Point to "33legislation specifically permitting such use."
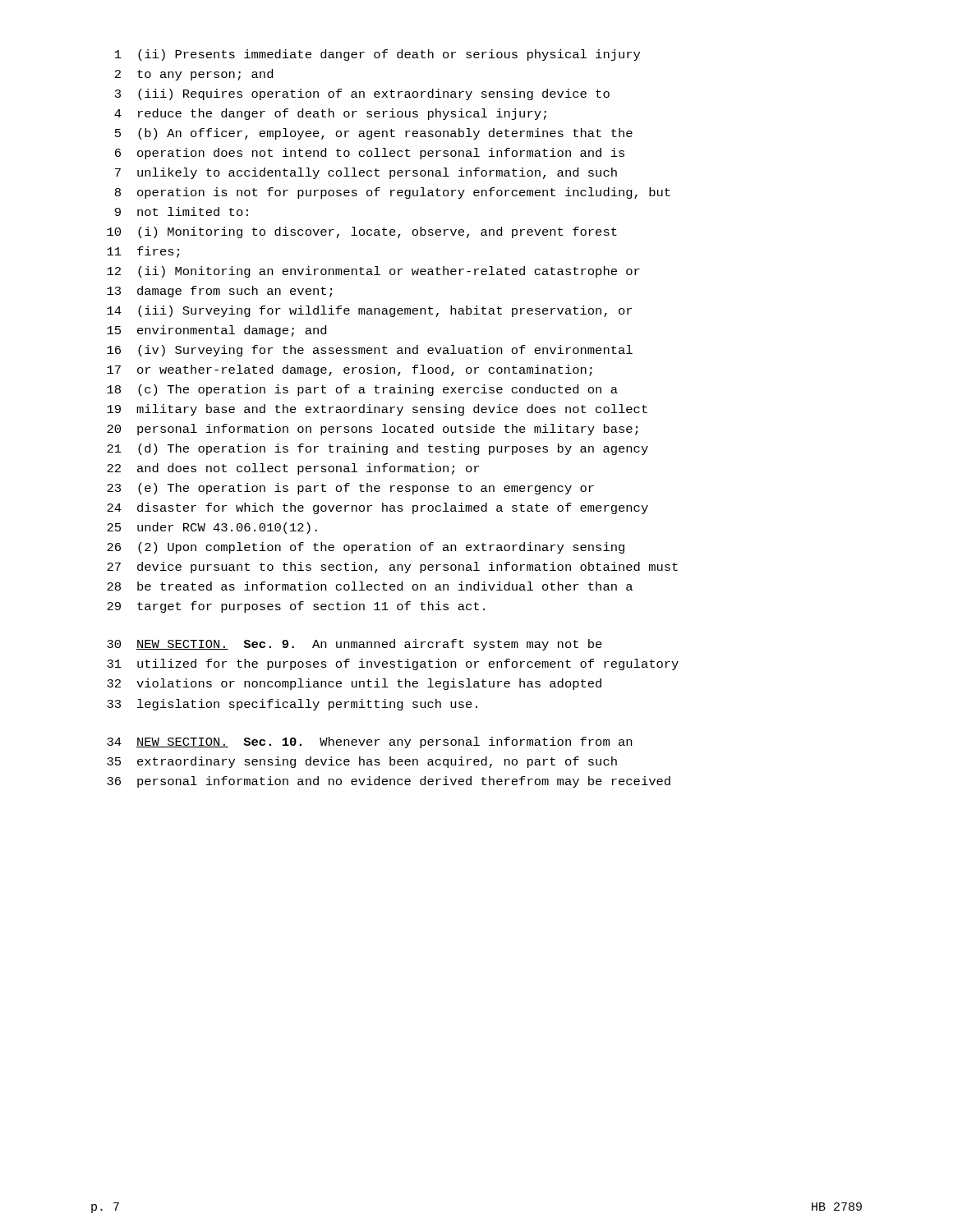Screen dimensions: 1232x953 click(285, 704)
